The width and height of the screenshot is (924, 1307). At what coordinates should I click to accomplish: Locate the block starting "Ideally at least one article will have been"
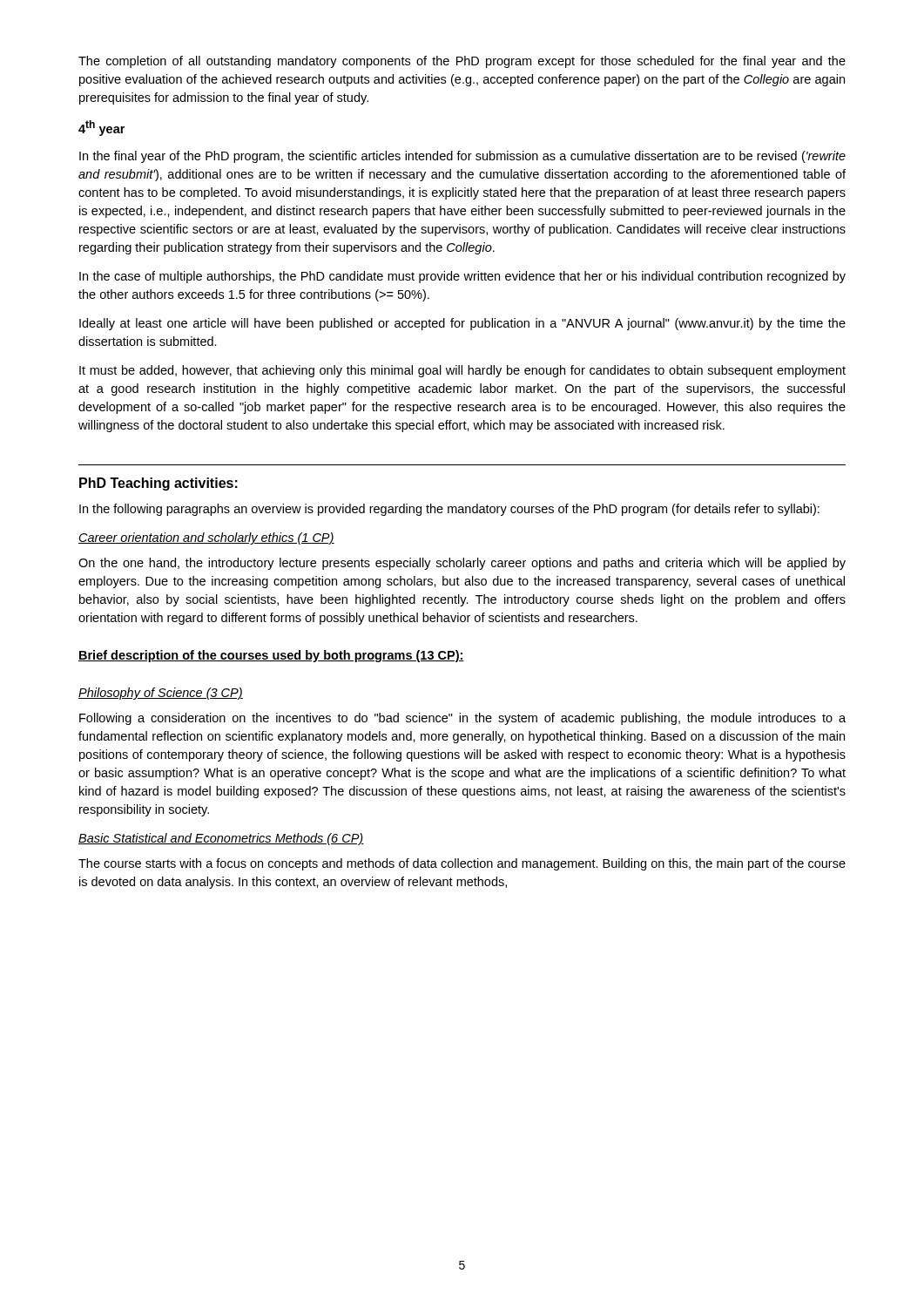tap(462, 333)
